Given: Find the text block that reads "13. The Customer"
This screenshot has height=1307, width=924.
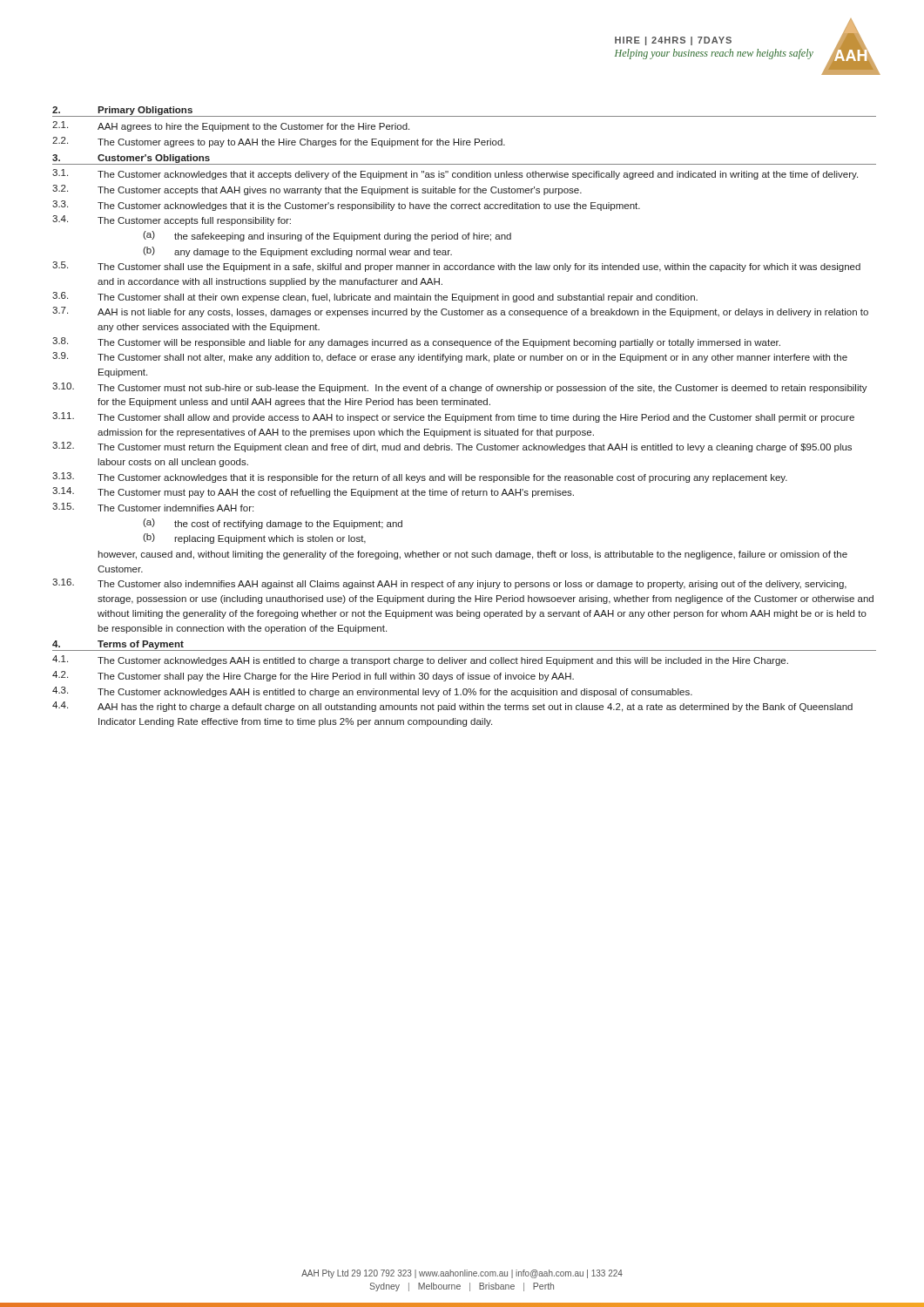Looking at the screenshot, I should (x=464, y=478).
